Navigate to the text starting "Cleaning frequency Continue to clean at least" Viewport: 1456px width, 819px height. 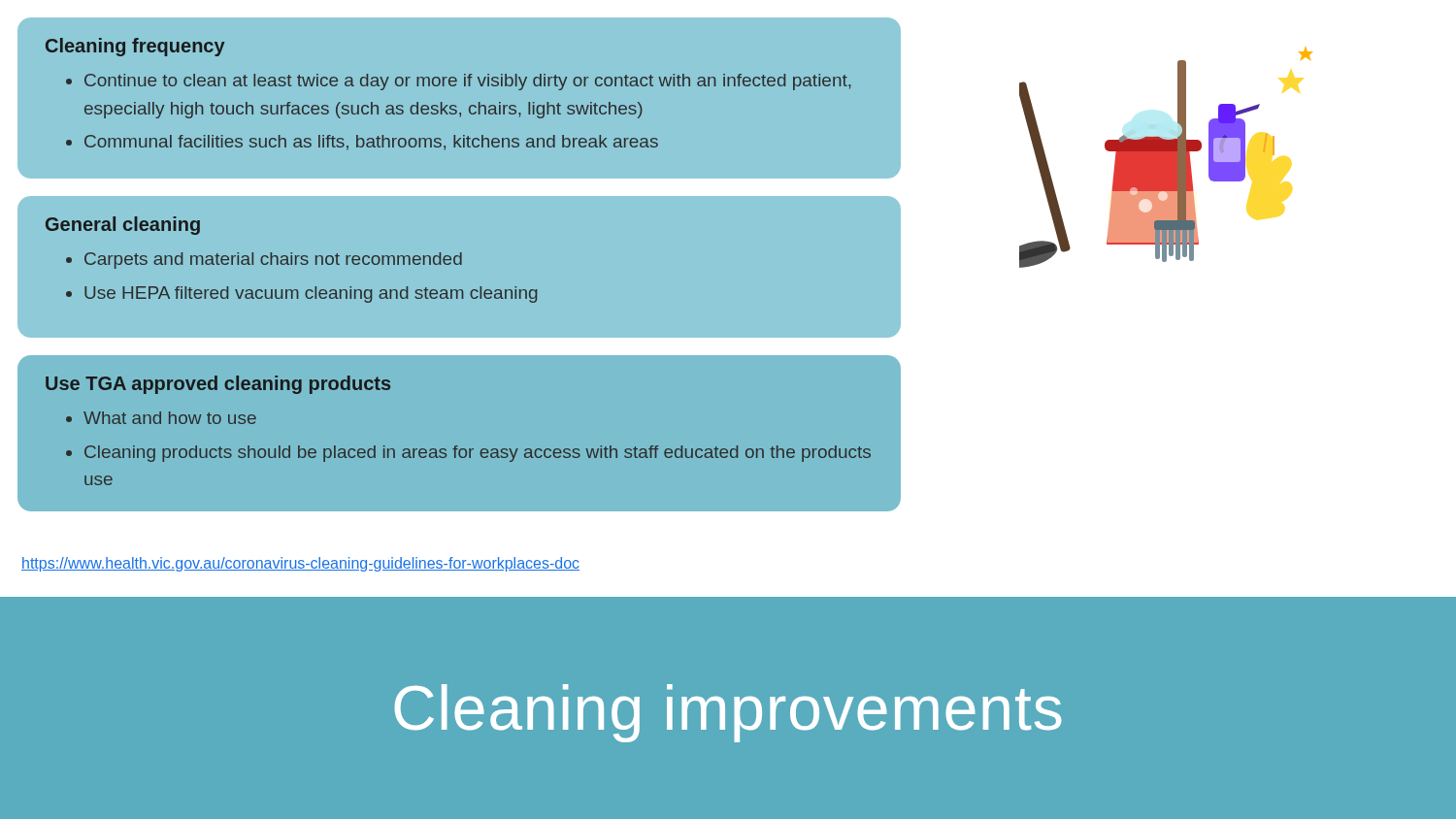point(459,95)
